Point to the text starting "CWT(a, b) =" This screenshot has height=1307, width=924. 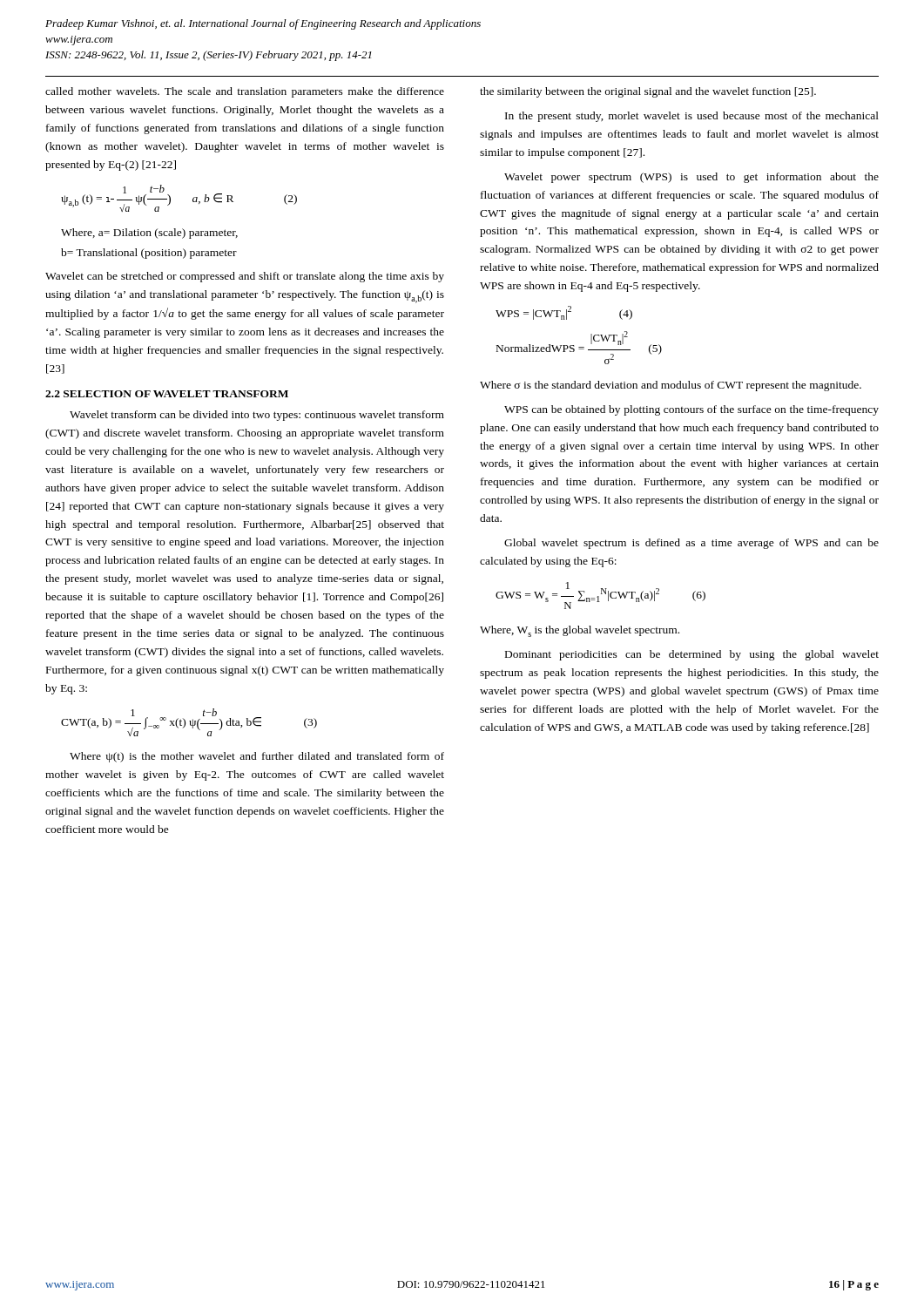[253, 723]
